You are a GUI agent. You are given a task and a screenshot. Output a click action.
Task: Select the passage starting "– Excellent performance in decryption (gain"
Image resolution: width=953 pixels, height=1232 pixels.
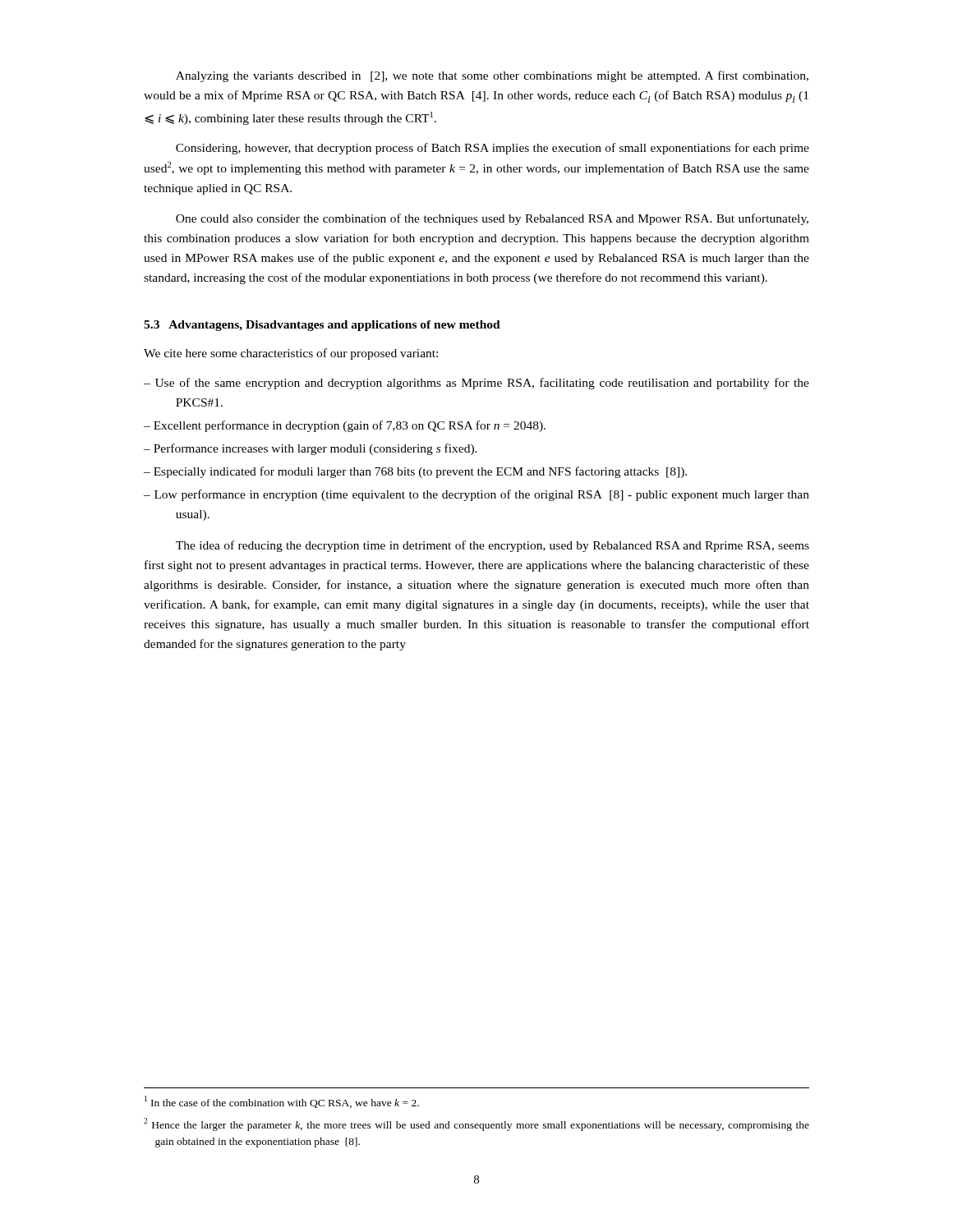[x=476, y=425]
